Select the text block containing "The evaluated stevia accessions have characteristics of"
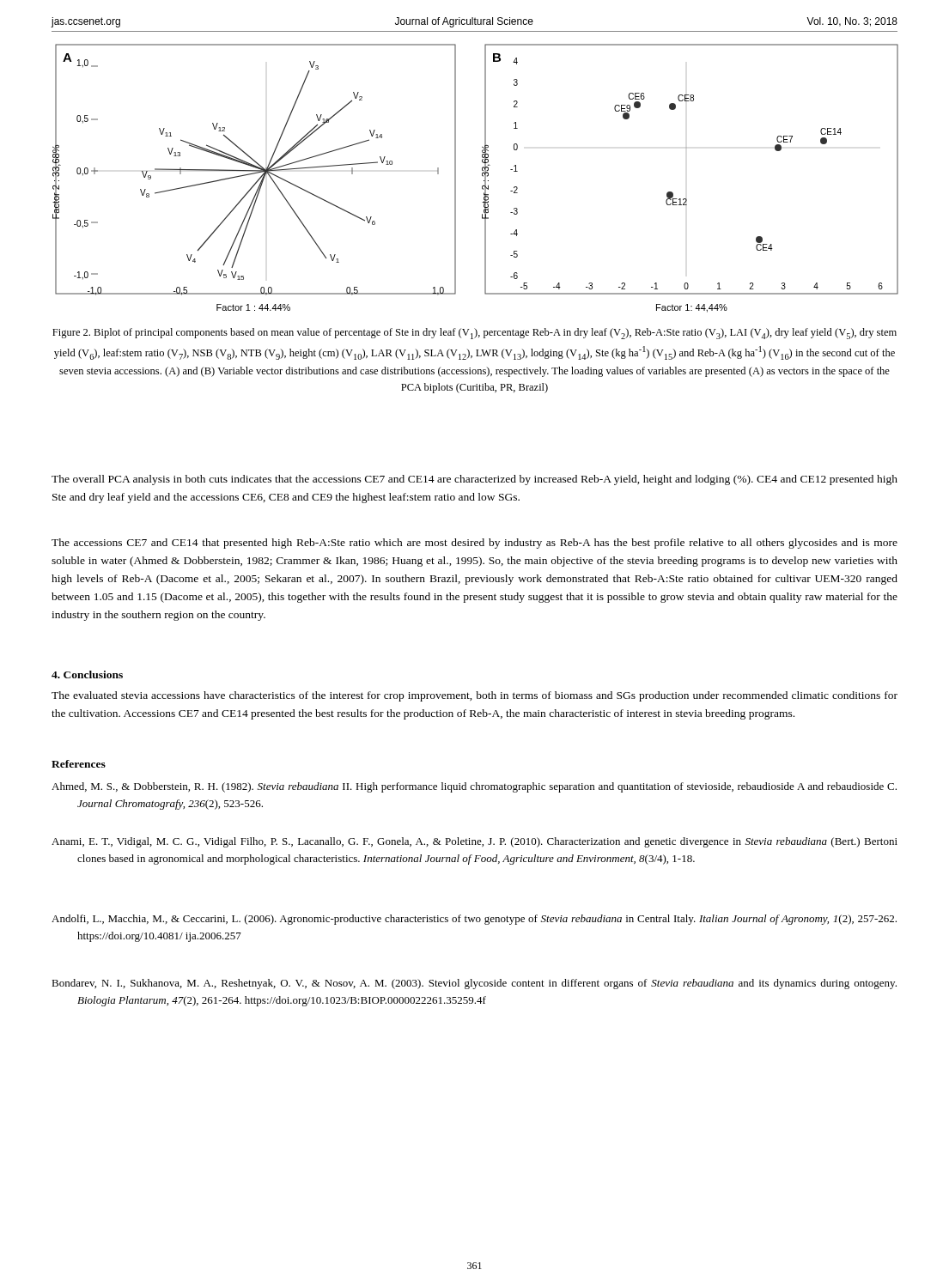This screenshot has height=1288, width=949. click(x=474, y=704)
